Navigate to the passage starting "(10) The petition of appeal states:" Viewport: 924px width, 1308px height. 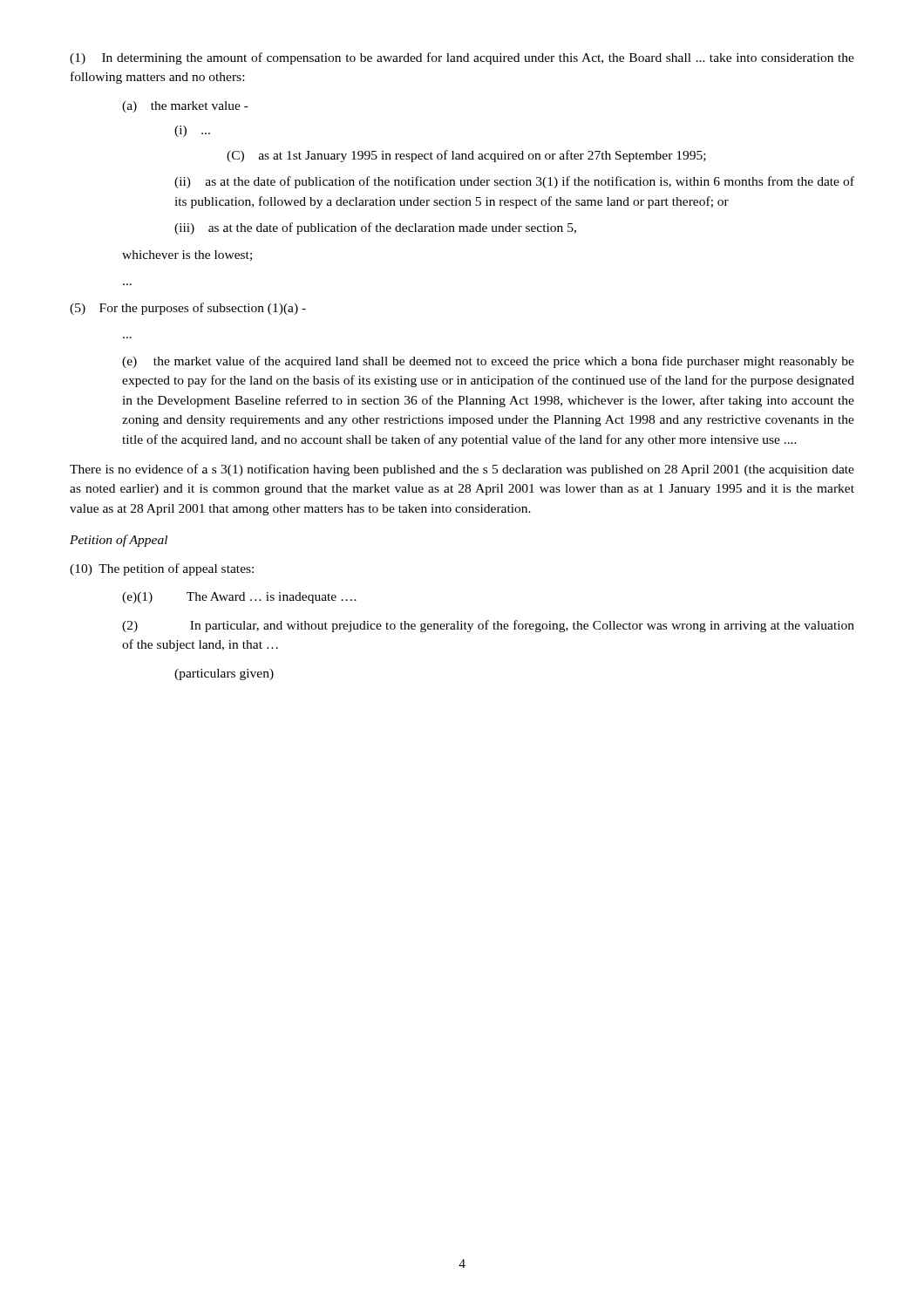(x=162, y=568)
